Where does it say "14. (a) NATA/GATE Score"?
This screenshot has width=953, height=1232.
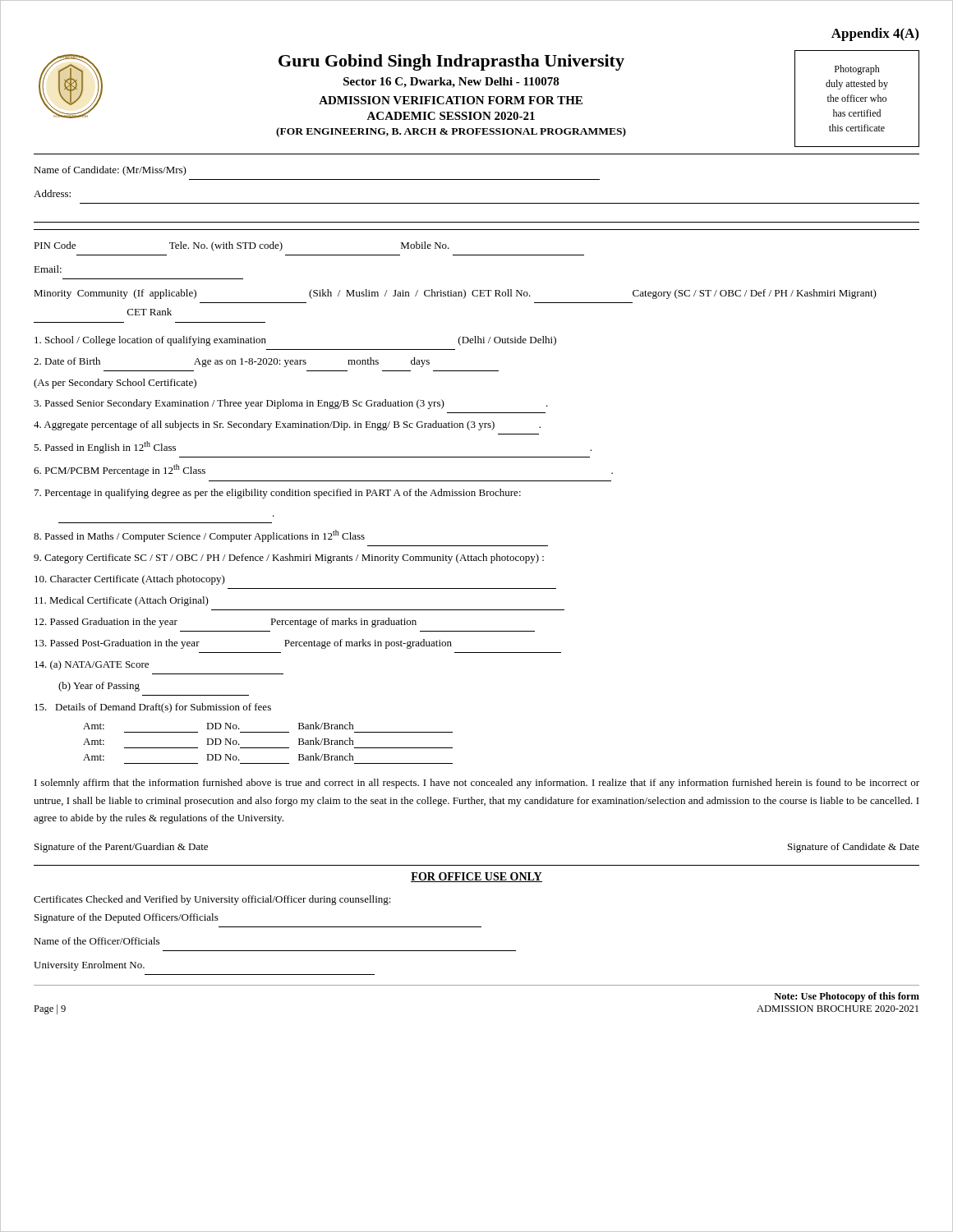(158, 665)
